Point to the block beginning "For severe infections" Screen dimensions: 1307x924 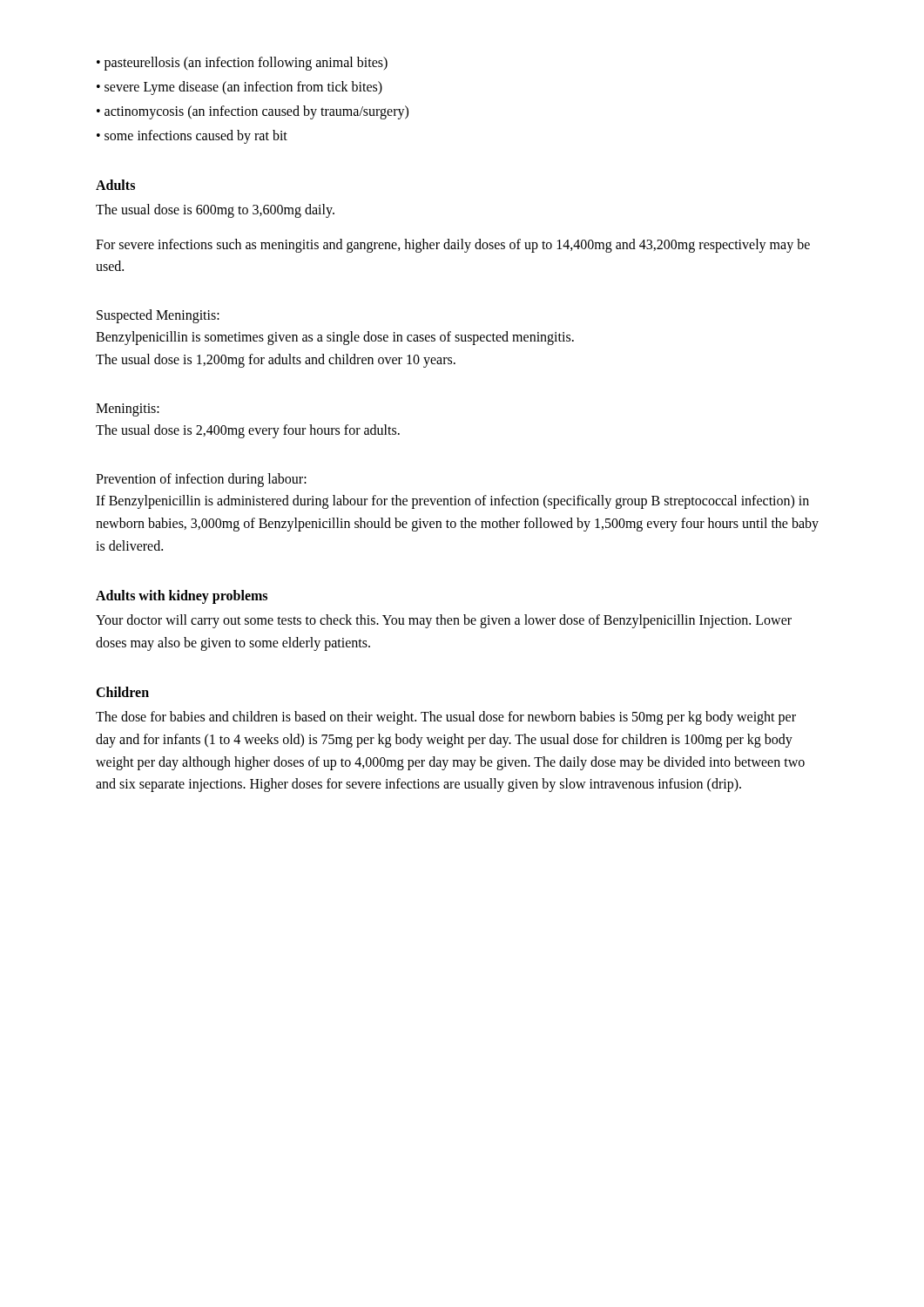point(453,255)
